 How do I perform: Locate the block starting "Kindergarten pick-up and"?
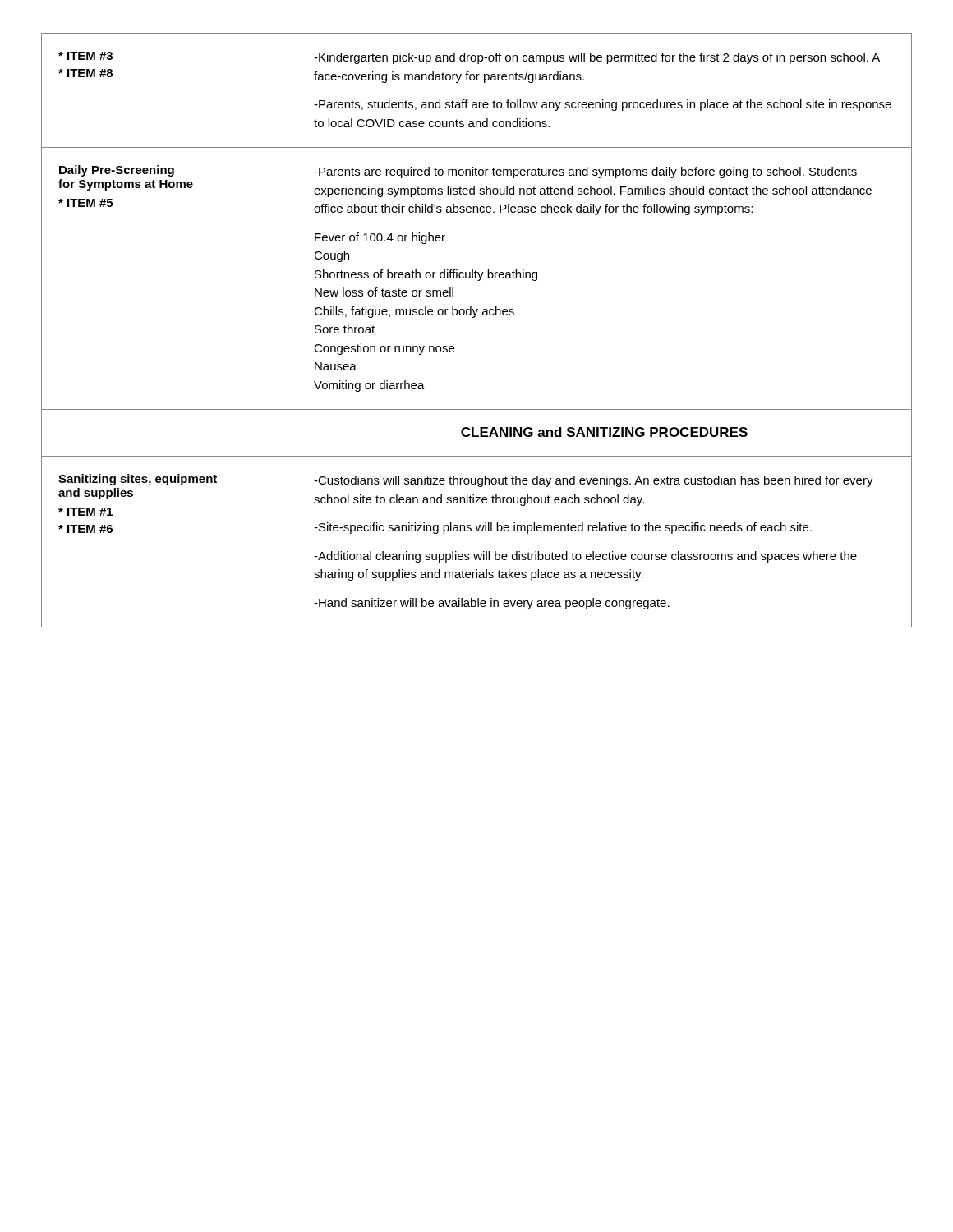pos(604,90)
